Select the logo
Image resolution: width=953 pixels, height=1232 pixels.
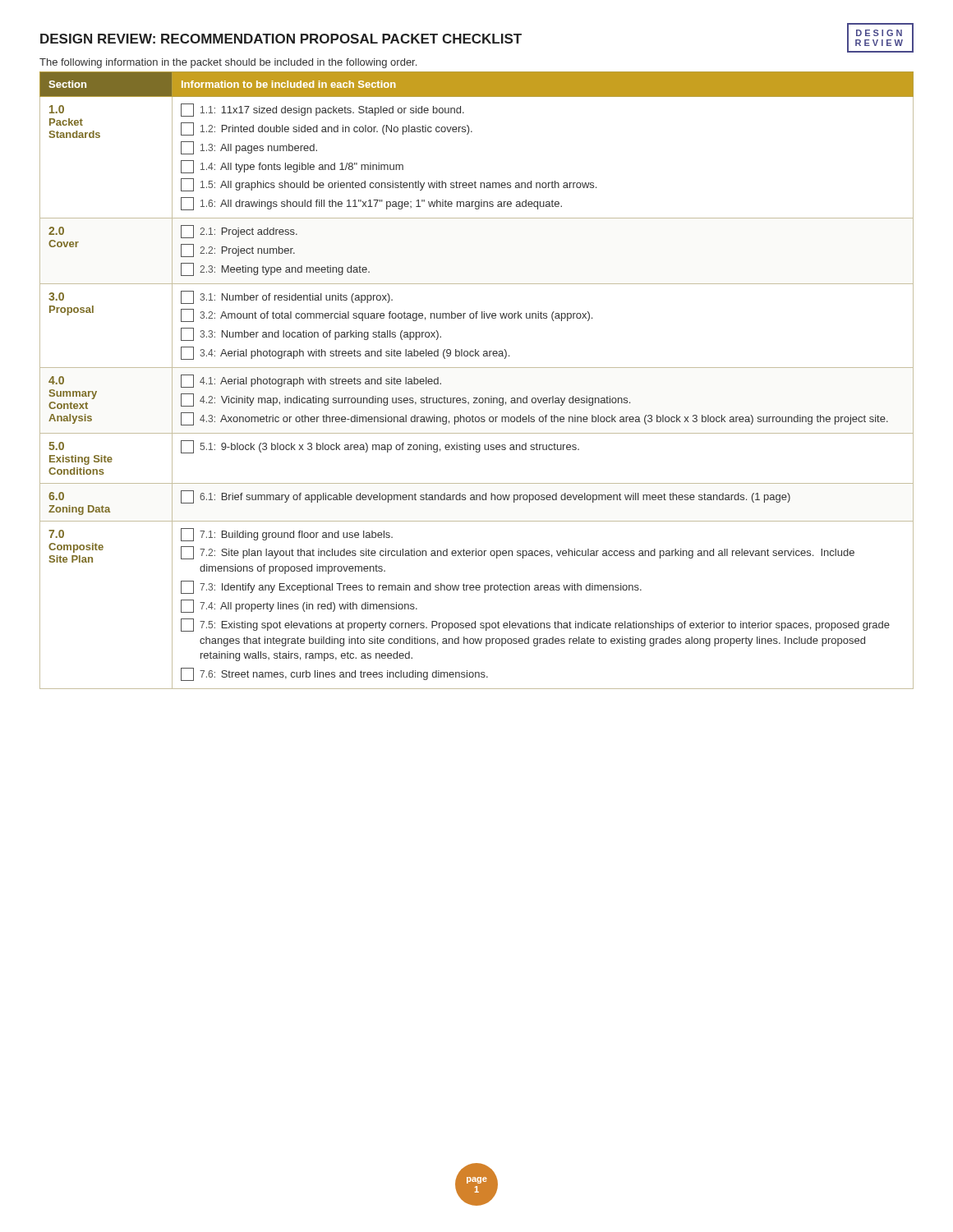(x=880, y=38)
